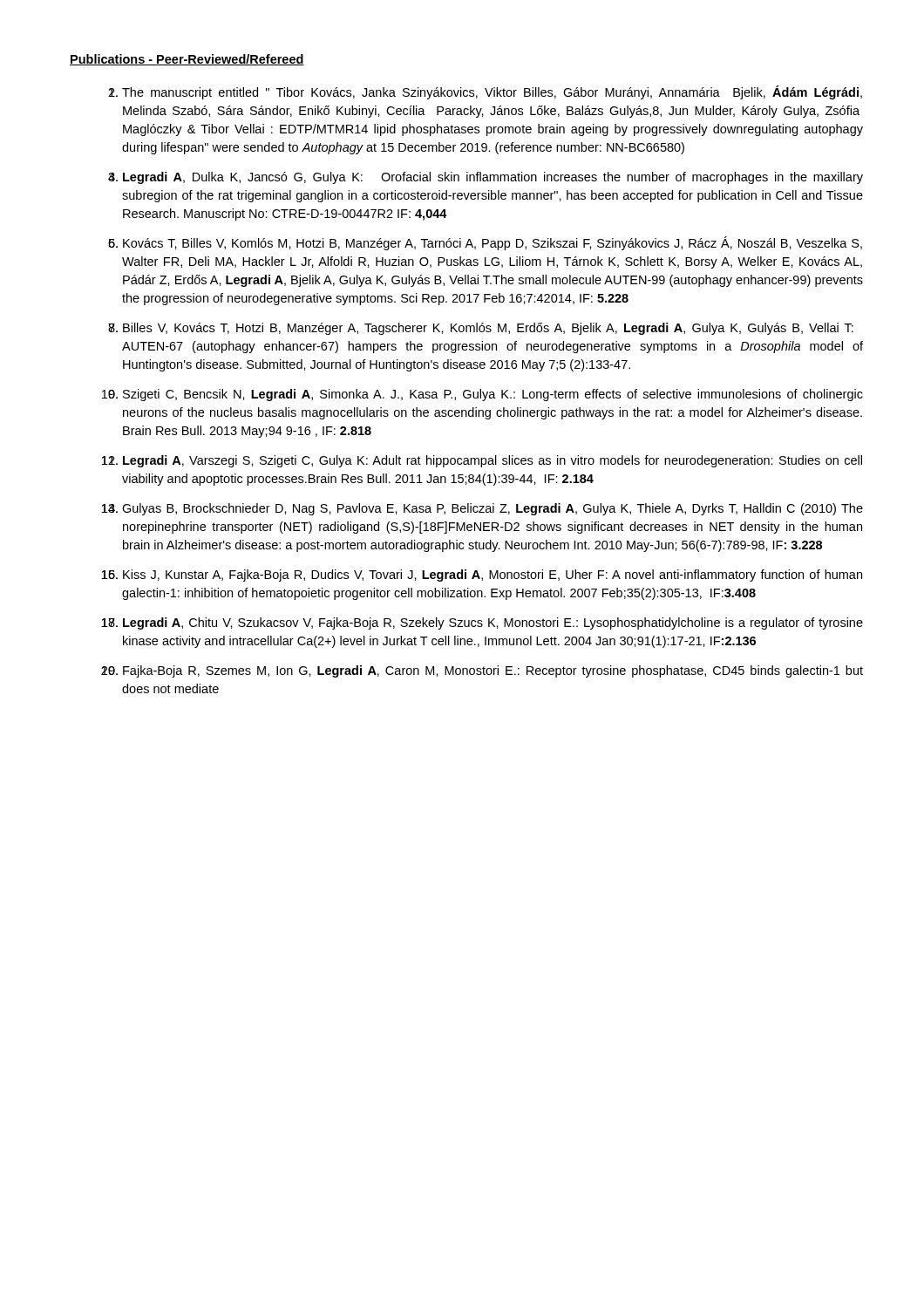This screenshot has height=1308, width=924.
Task: Where is the passage that starts "Kovács T, Billes V, Komlós"?
Action: click(493, 271)
